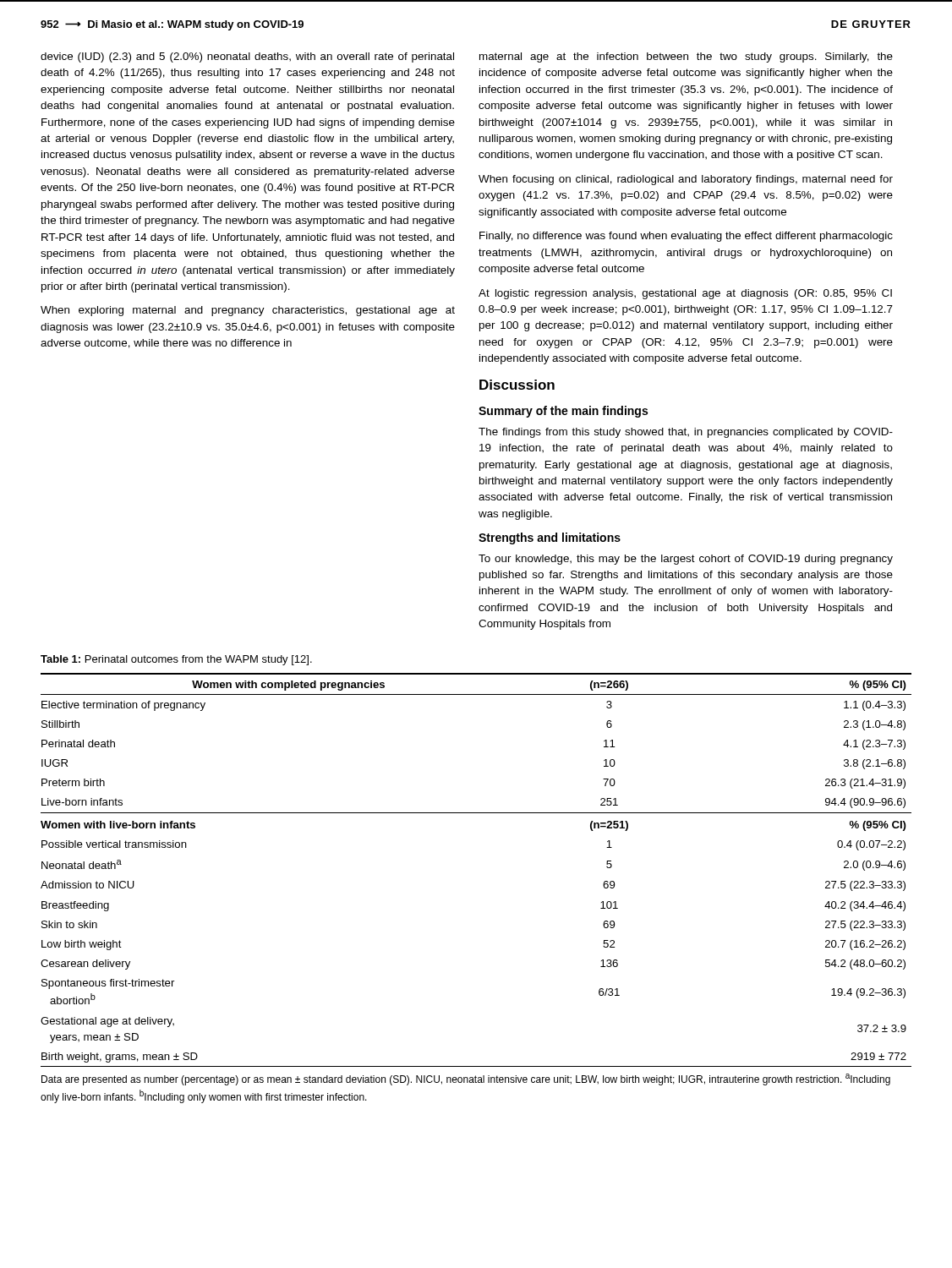This screenshot has width=952, height=1268.
Task: Locate the block starting "Table 1: Perinatal outcomes"
Action: point(177,659)
